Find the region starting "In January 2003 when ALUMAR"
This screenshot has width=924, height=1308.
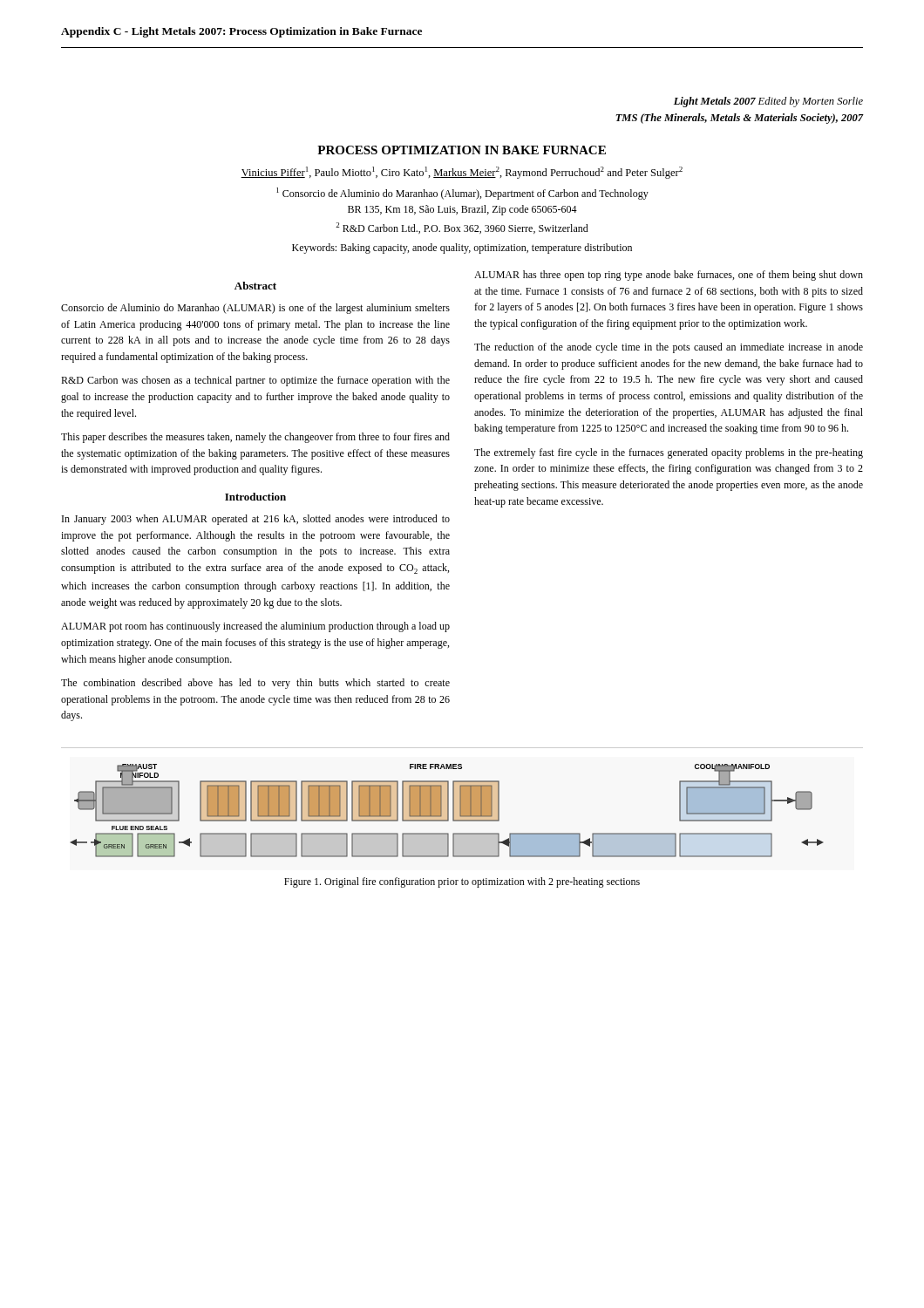255,561
